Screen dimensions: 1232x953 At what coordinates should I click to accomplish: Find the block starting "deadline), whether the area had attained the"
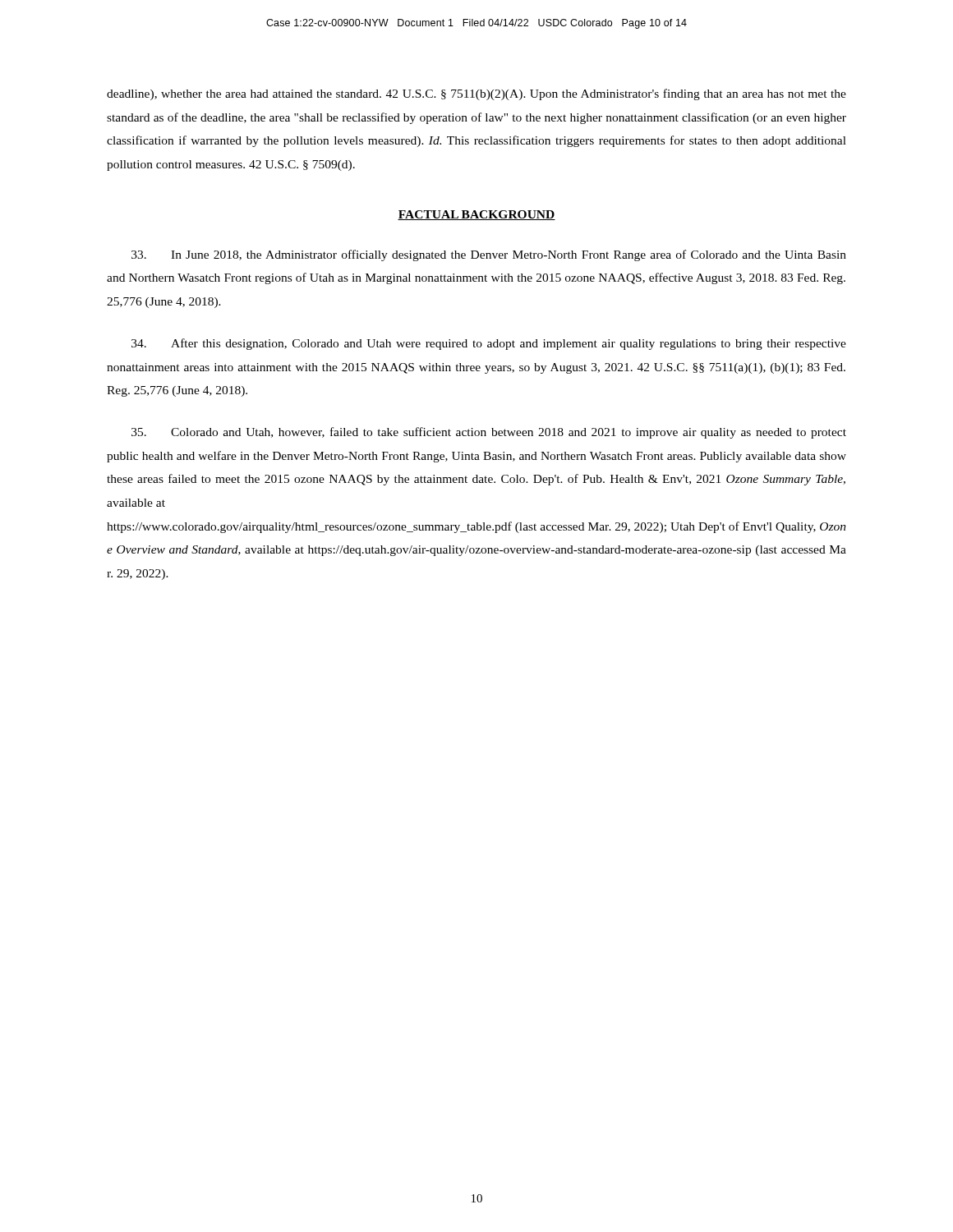point(476,129)
